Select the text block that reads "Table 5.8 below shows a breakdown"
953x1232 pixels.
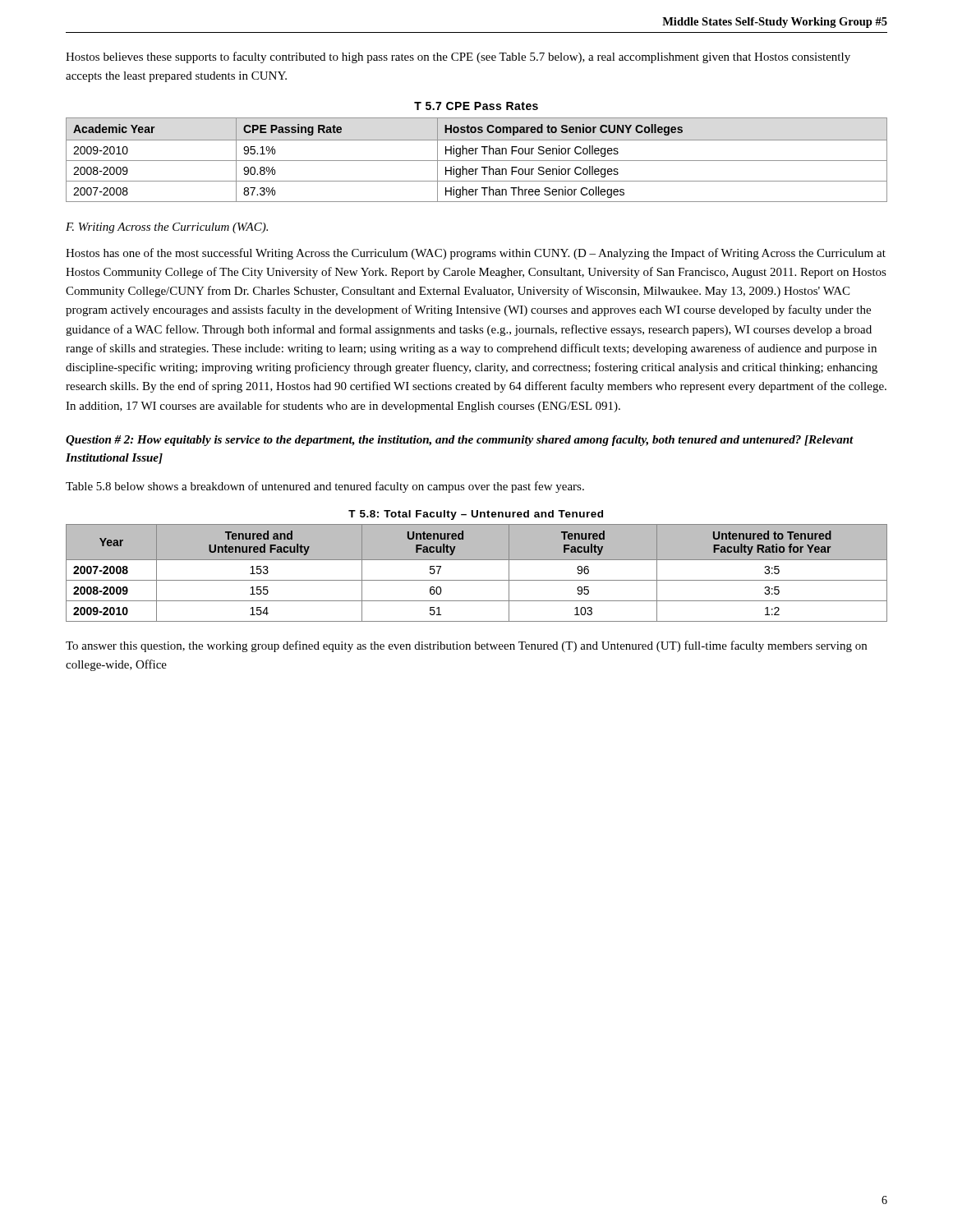point(325,486)
